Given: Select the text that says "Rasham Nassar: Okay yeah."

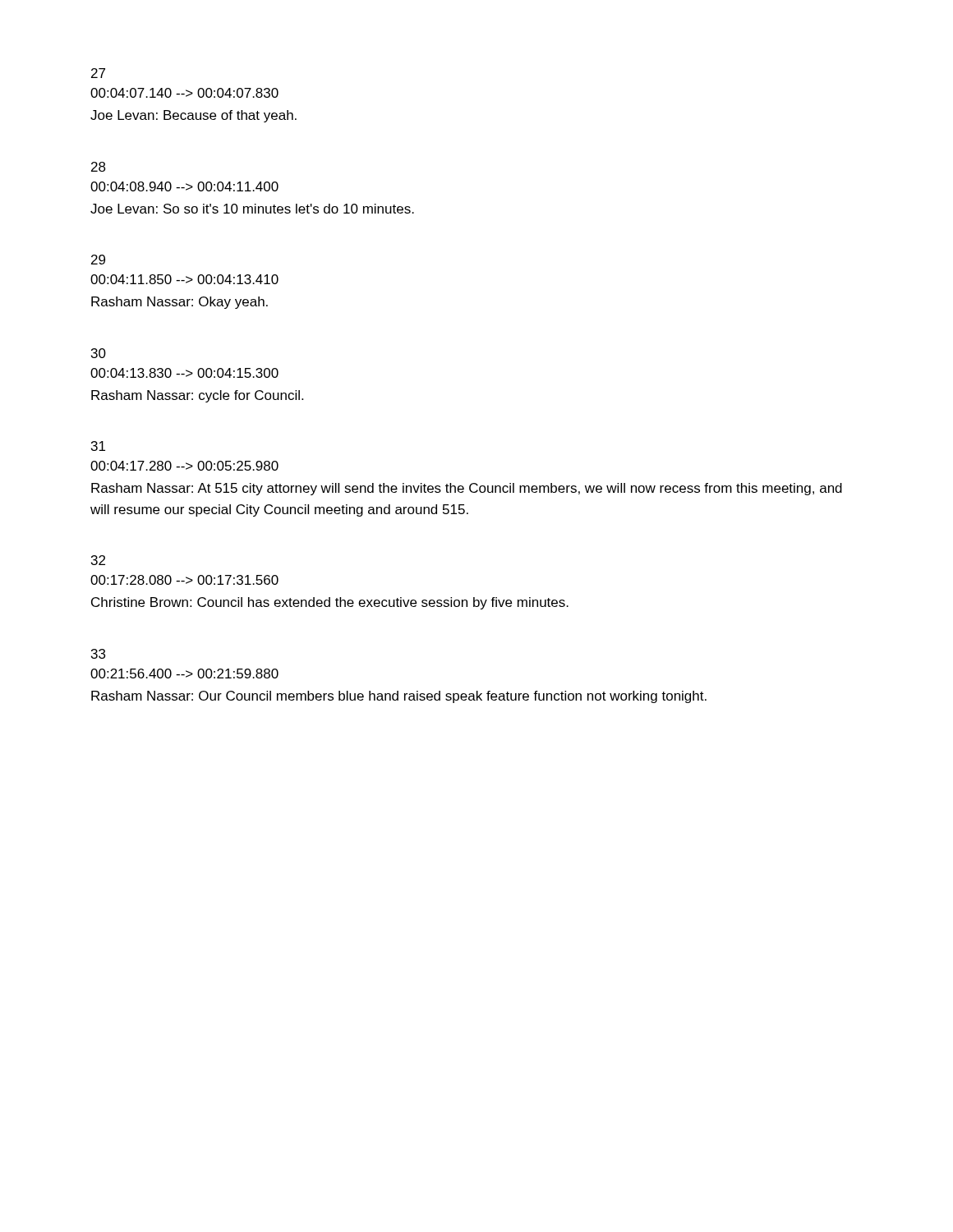Looking at the screenshot, I should tap(180, 302).
